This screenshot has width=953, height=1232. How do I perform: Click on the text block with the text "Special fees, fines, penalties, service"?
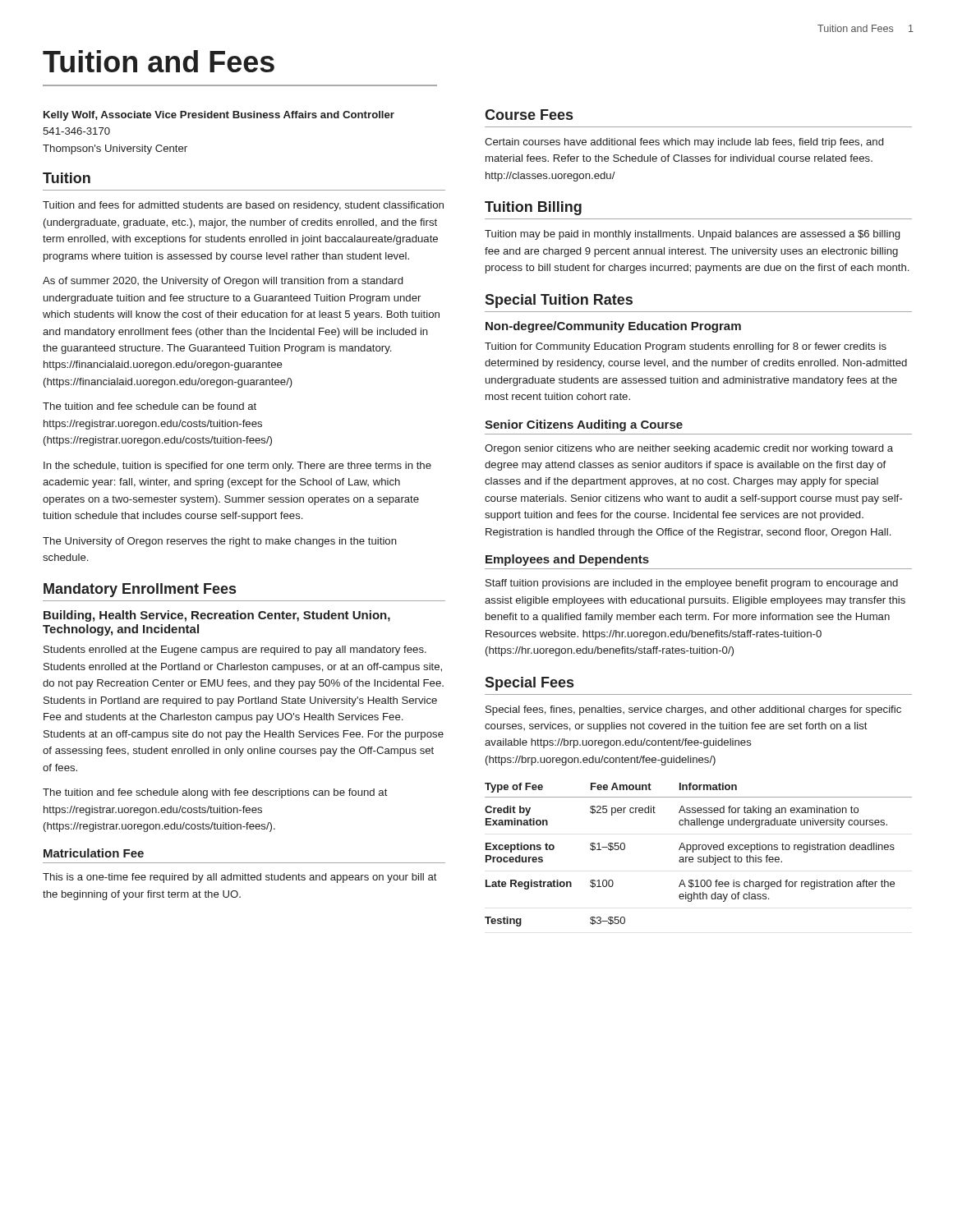pos(693,734)
